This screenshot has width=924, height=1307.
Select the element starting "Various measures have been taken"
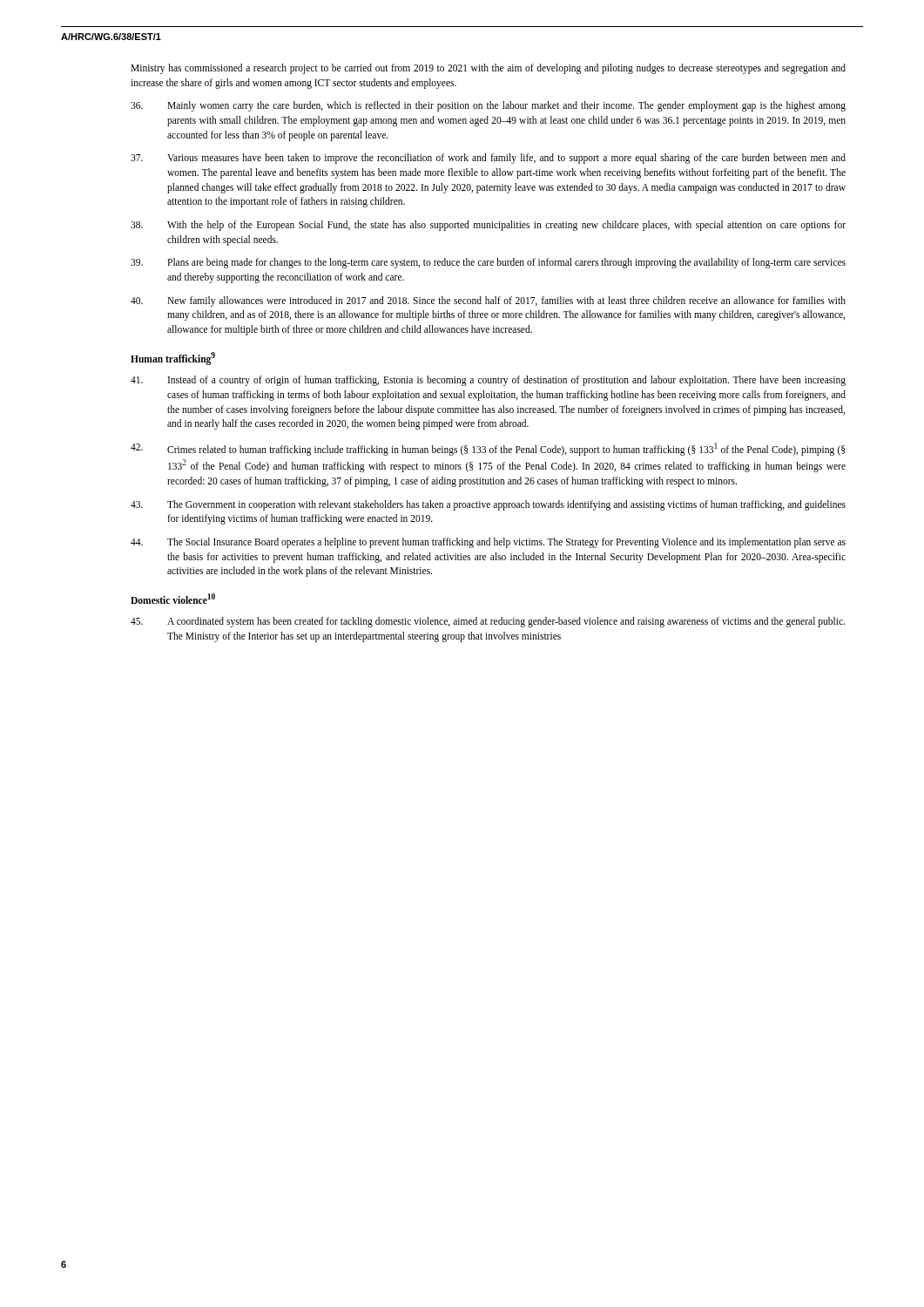pos(488,180)
